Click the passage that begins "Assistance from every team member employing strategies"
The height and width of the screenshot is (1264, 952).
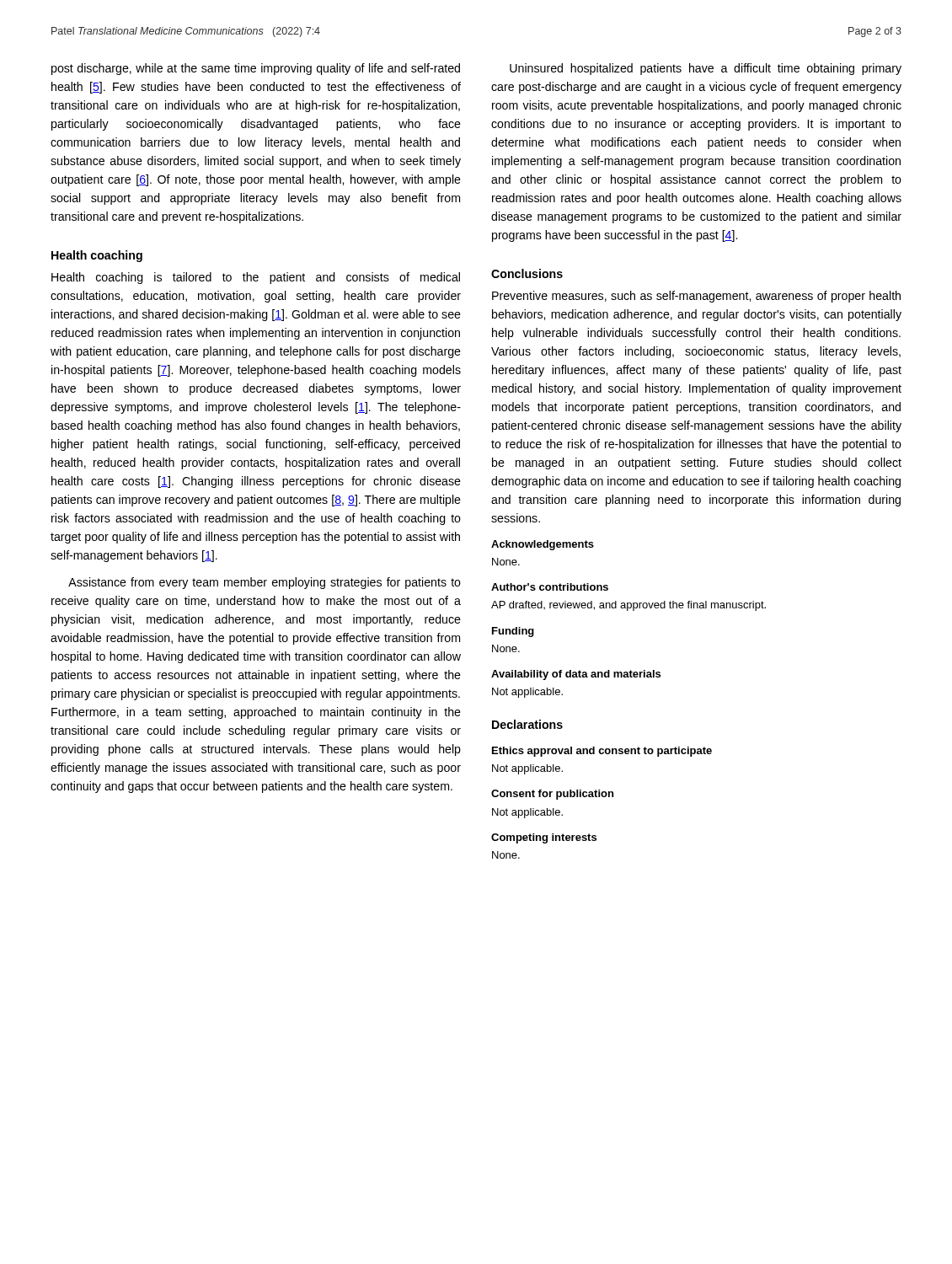pyautogui.click(x=256, y=684)
